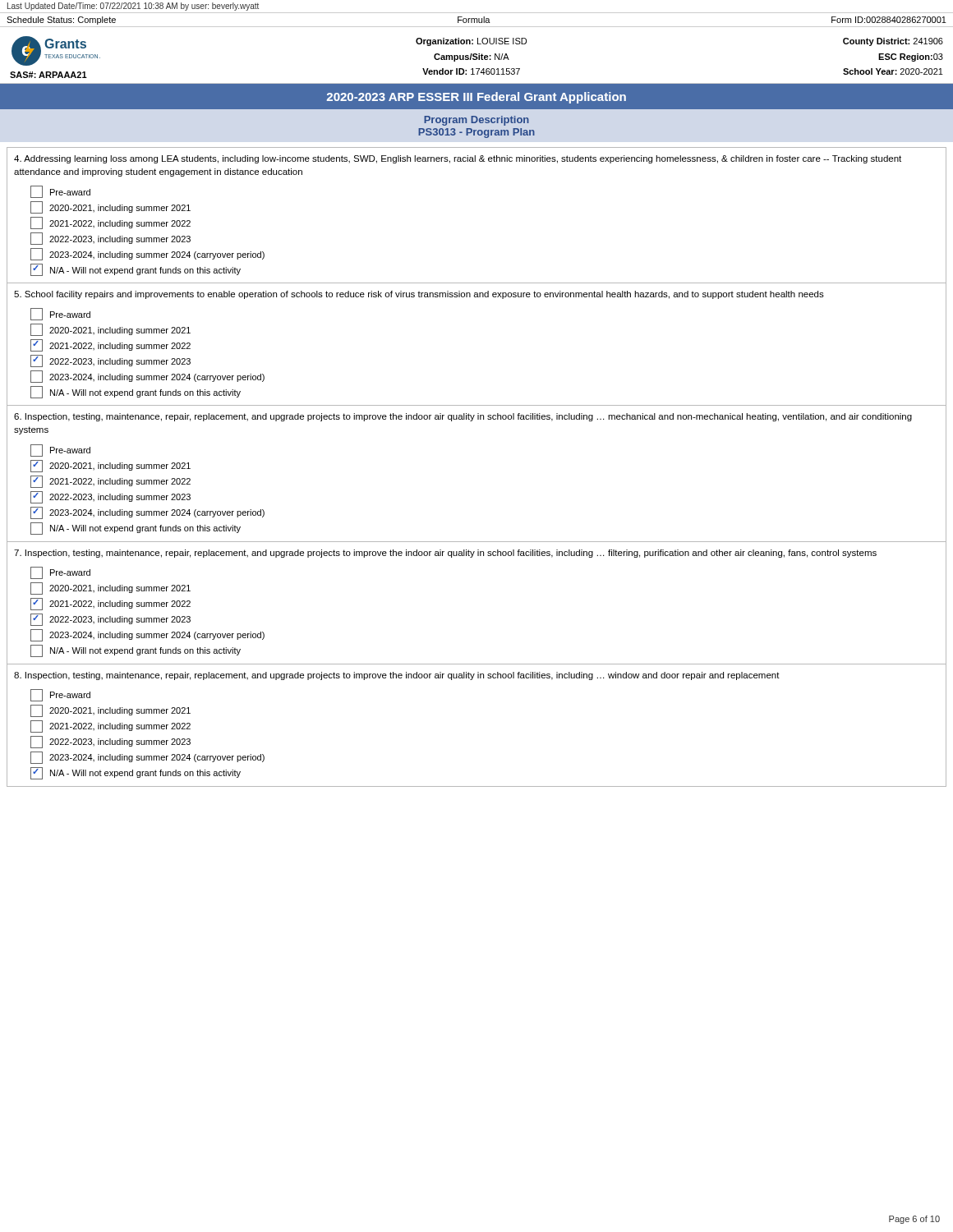Click on the logo
The width and height of the screenshot is (953, 1232).
tap(55, 51)
